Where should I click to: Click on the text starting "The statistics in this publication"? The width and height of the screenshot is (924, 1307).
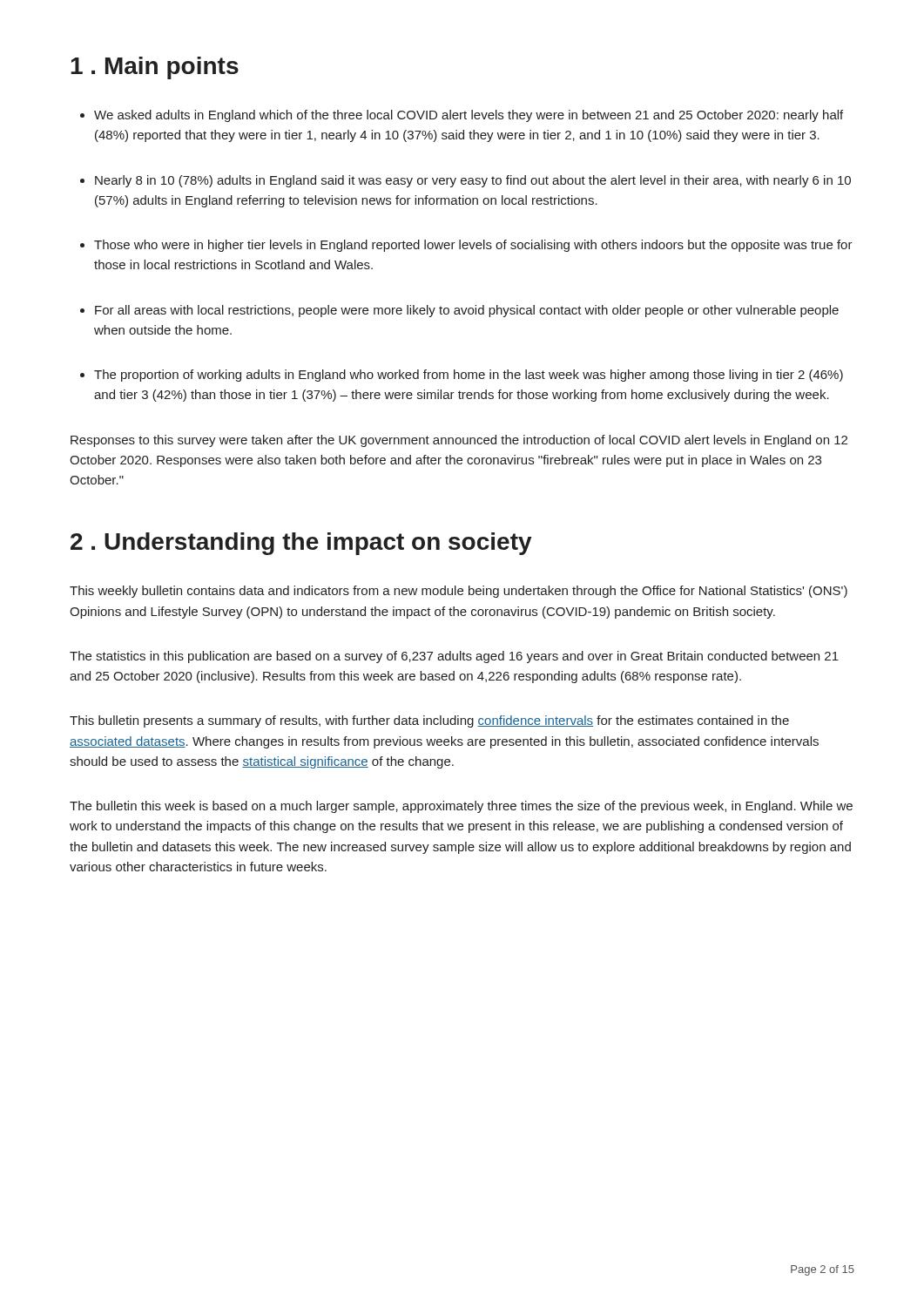[x=454, y=666]
